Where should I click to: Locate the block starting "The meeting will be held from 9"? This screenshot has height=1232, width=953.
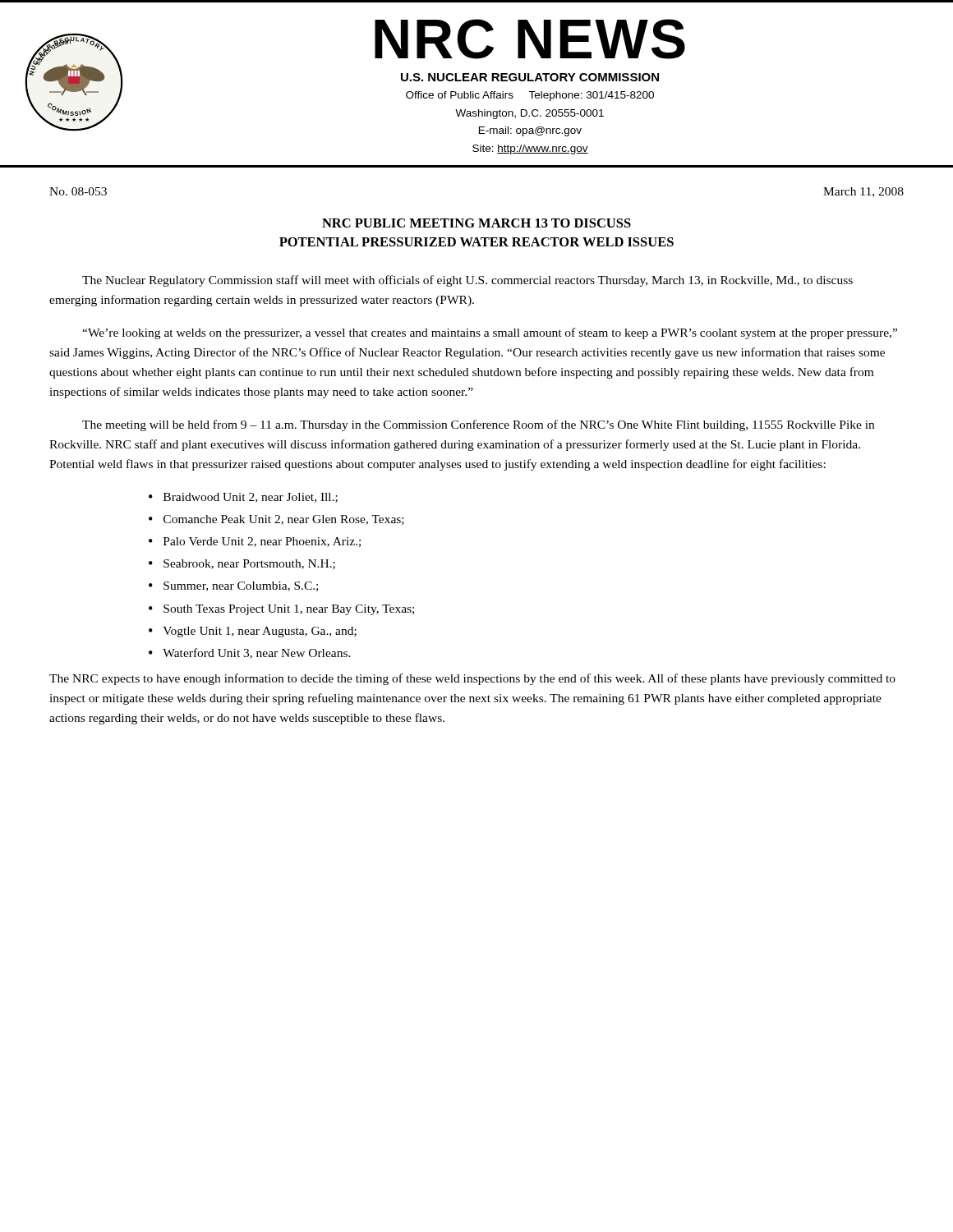462,444
